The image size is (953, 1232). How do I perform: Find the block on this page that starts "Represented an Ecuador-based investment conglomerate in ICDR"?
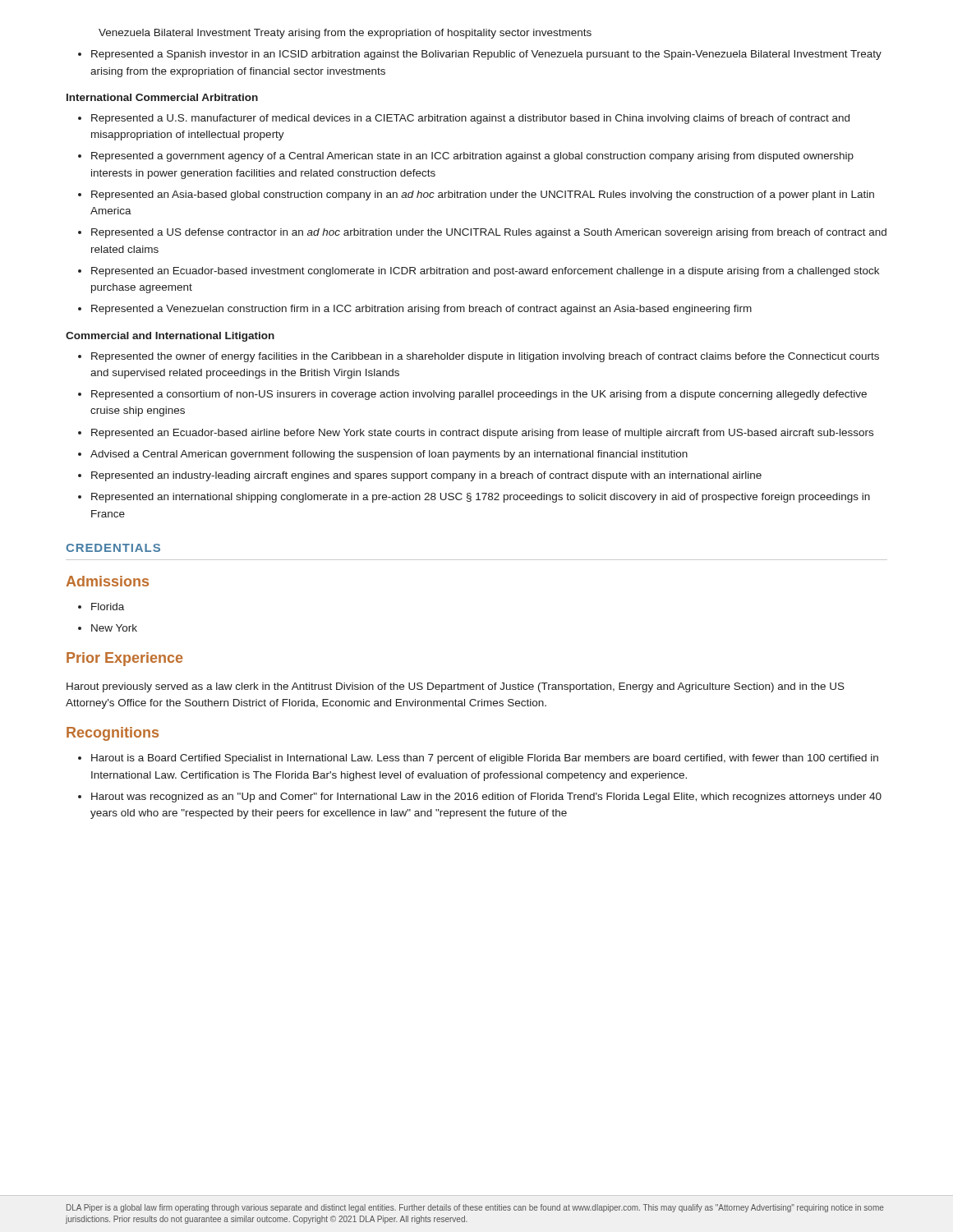point(476,279)
